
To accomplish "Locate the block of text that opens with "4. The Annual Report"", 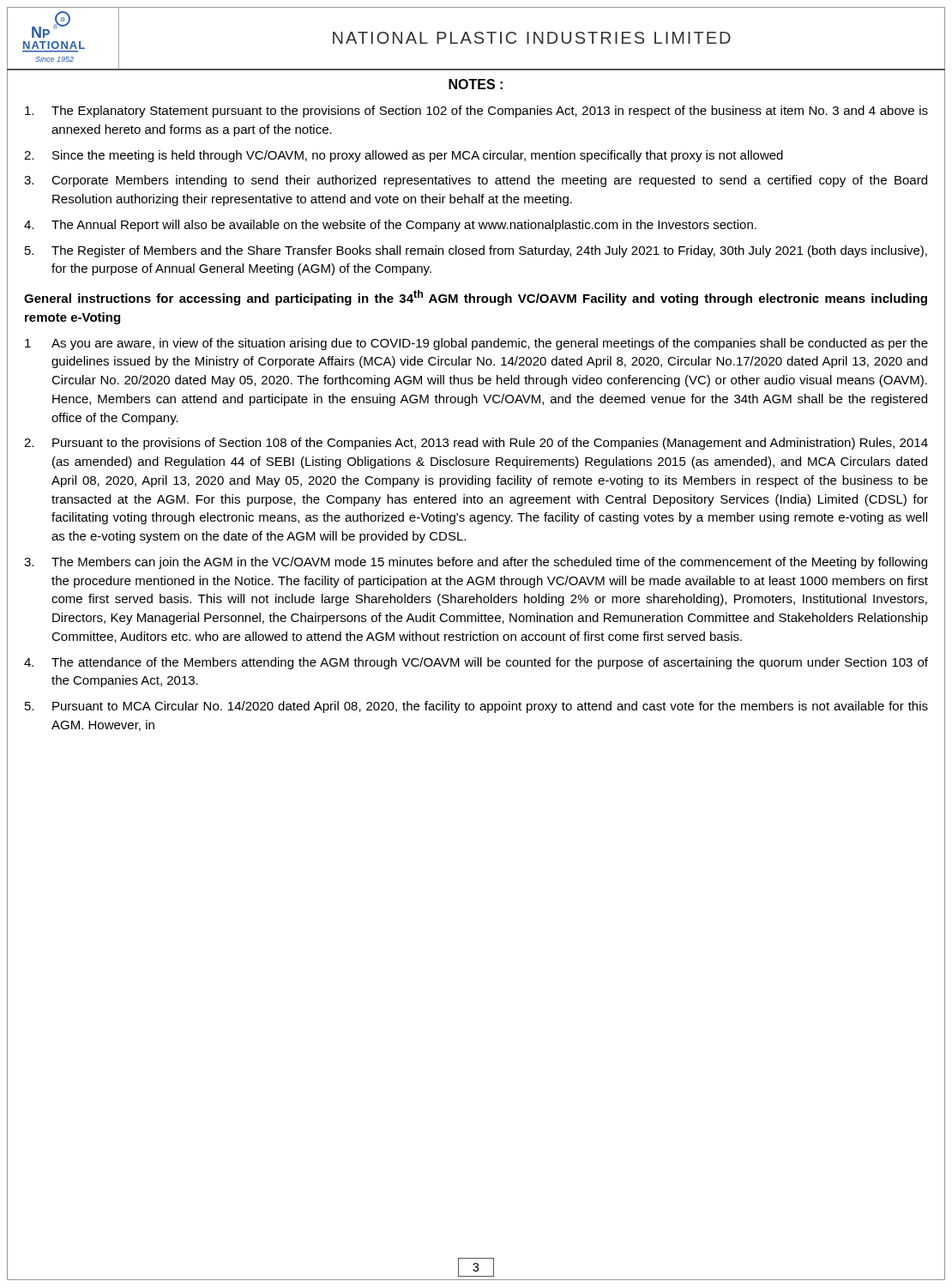I will coord(476,225).
